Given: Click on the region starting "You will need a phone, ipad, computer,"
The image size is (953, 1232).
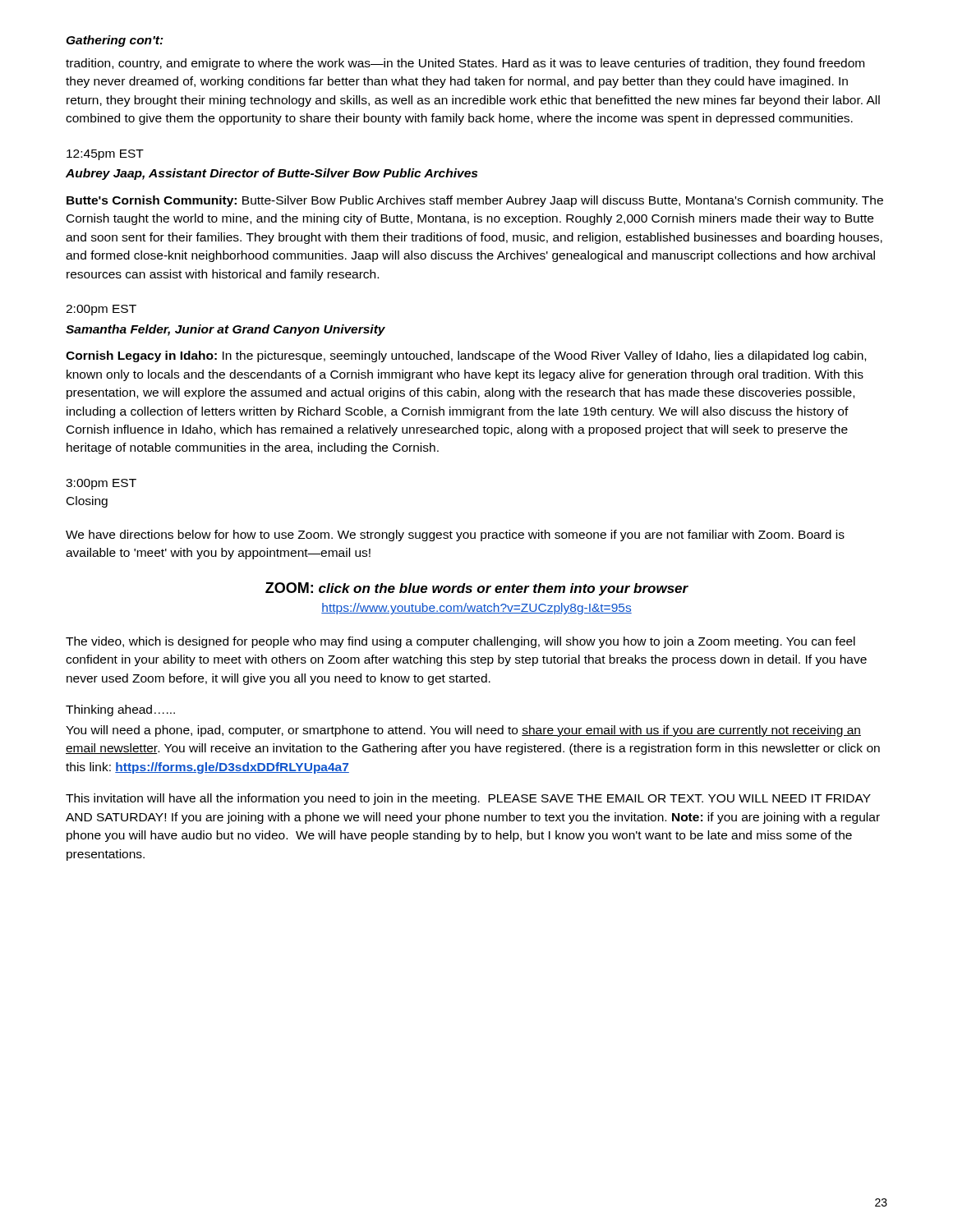Looking at the screenshot, I should 476,749.
